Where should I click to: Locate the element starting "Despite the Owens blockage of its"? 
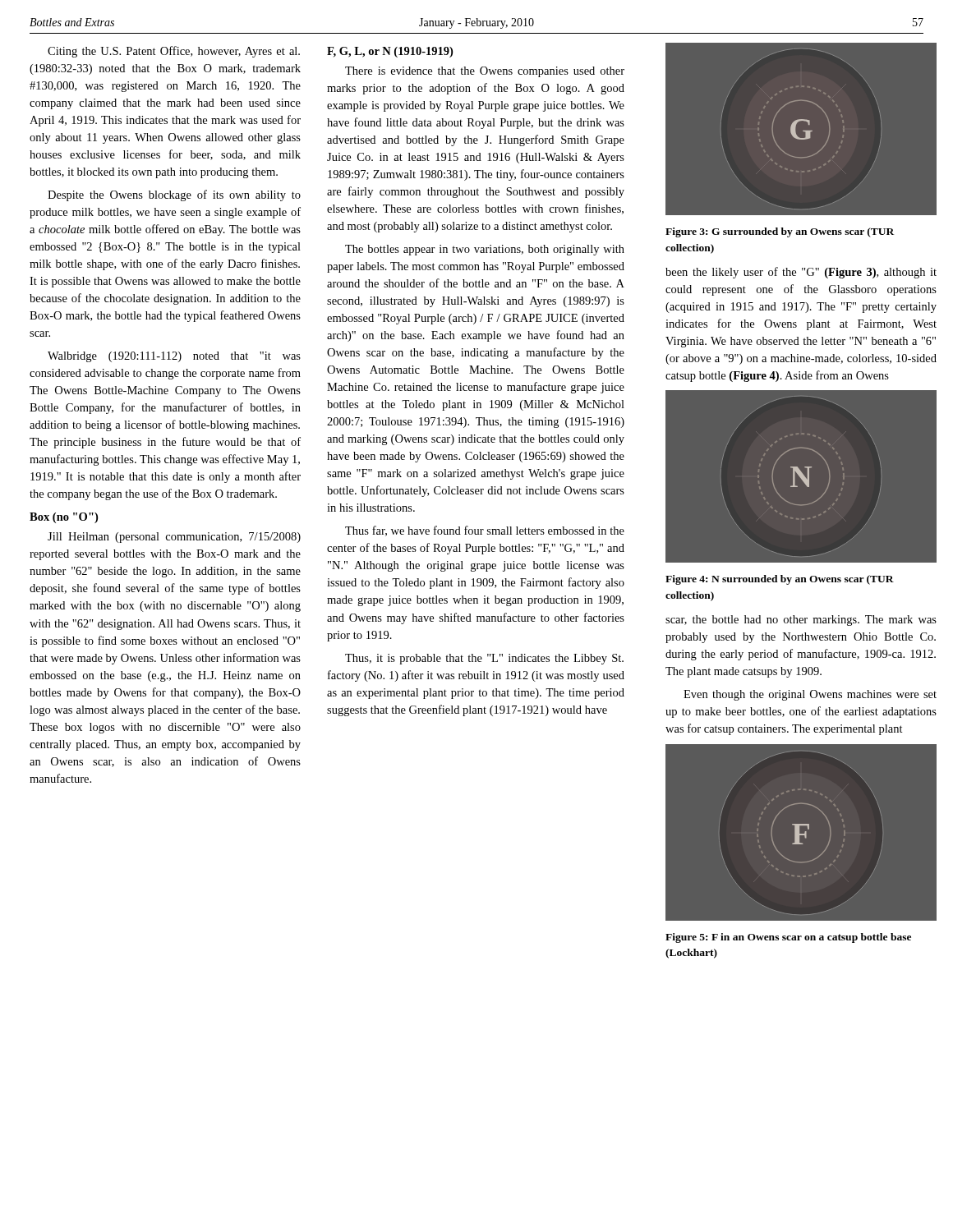tap(165, 264)
